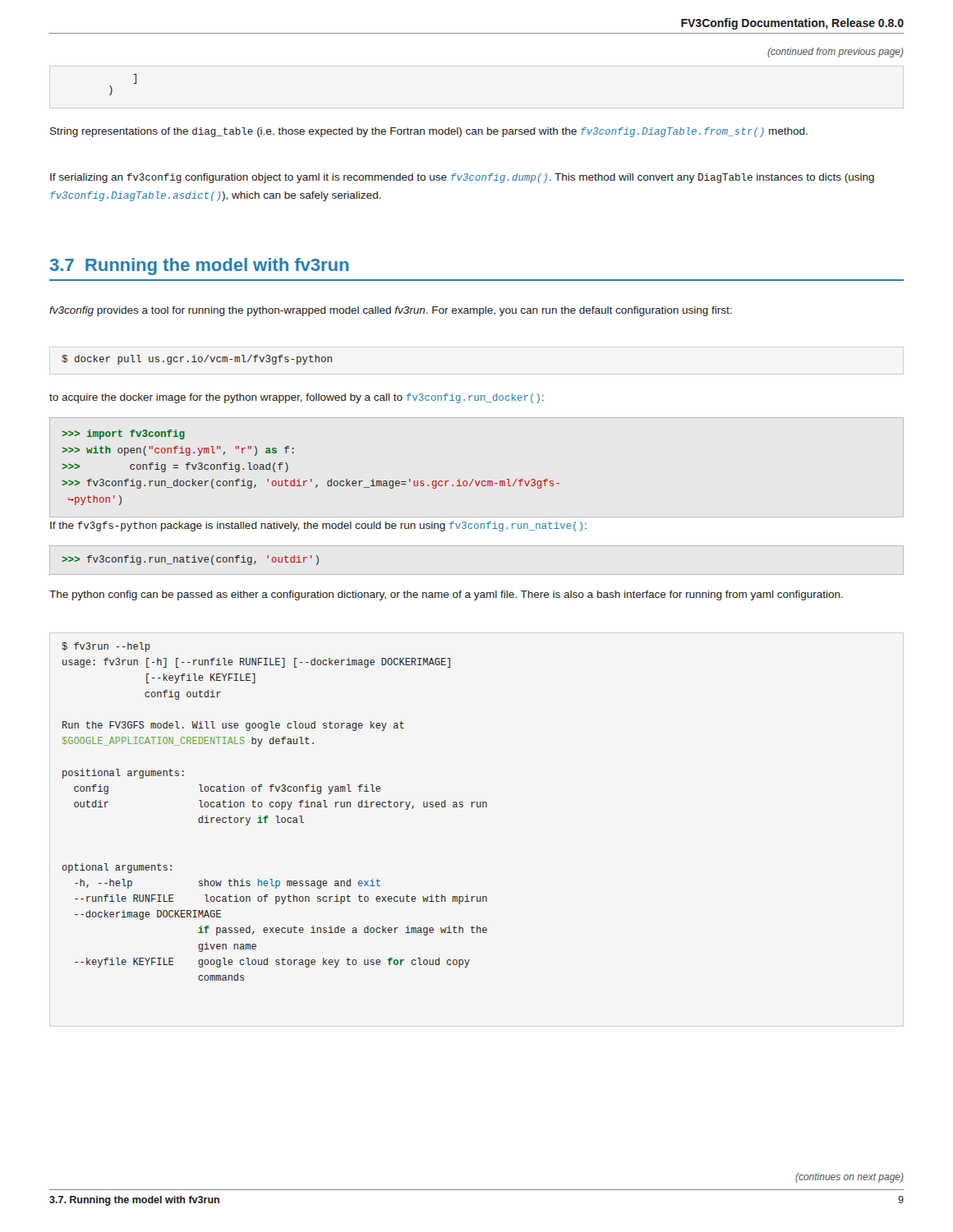The height and width of the screenshot is (1232, 953).
Task: Select the element starting "(continued from previous page)"
Action: pyautogui.click(x=835, y=52)
